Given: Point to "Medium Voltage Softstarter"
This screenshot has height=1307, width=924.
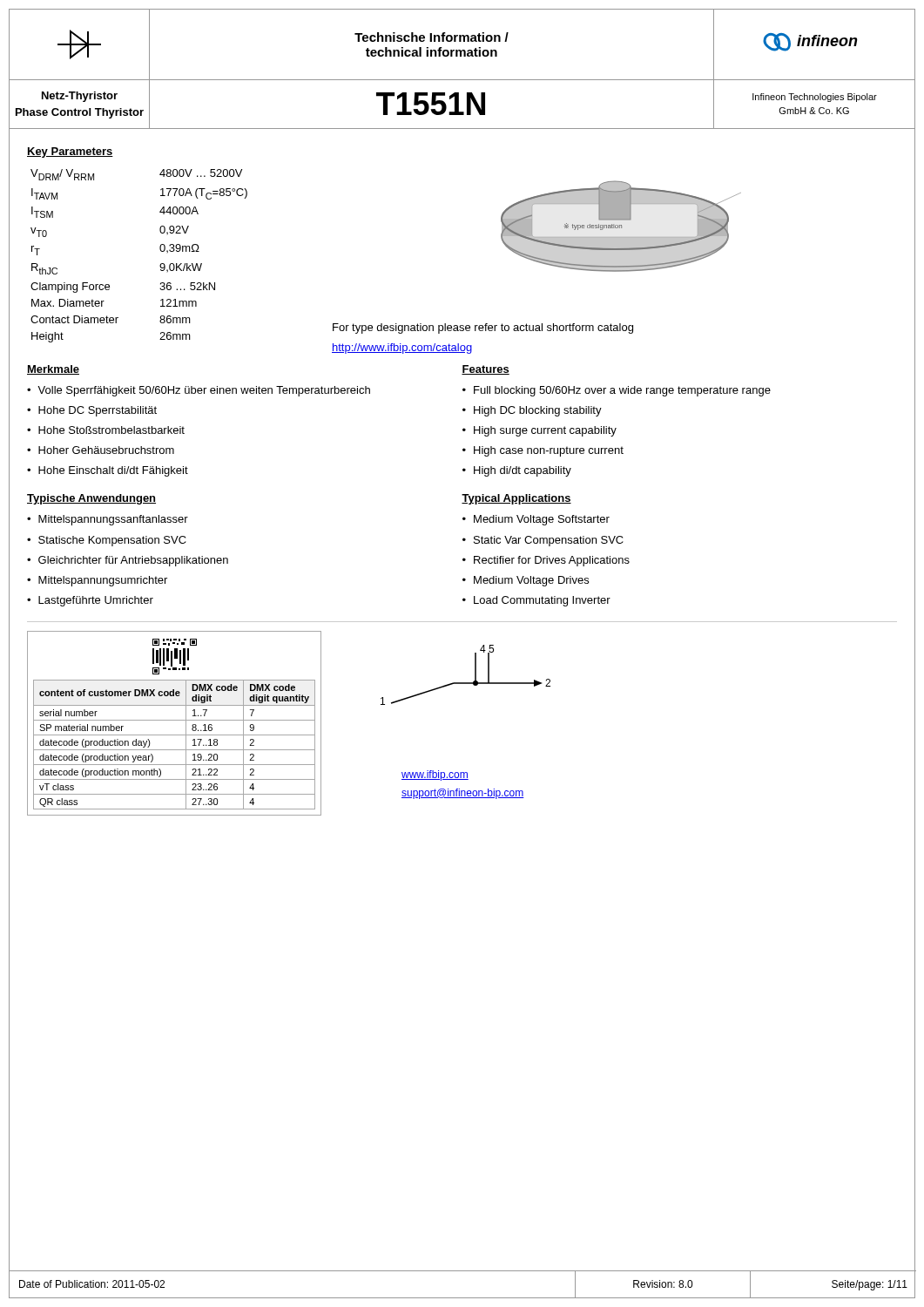Looking at the screenshot, I should [x=541, y=519].
